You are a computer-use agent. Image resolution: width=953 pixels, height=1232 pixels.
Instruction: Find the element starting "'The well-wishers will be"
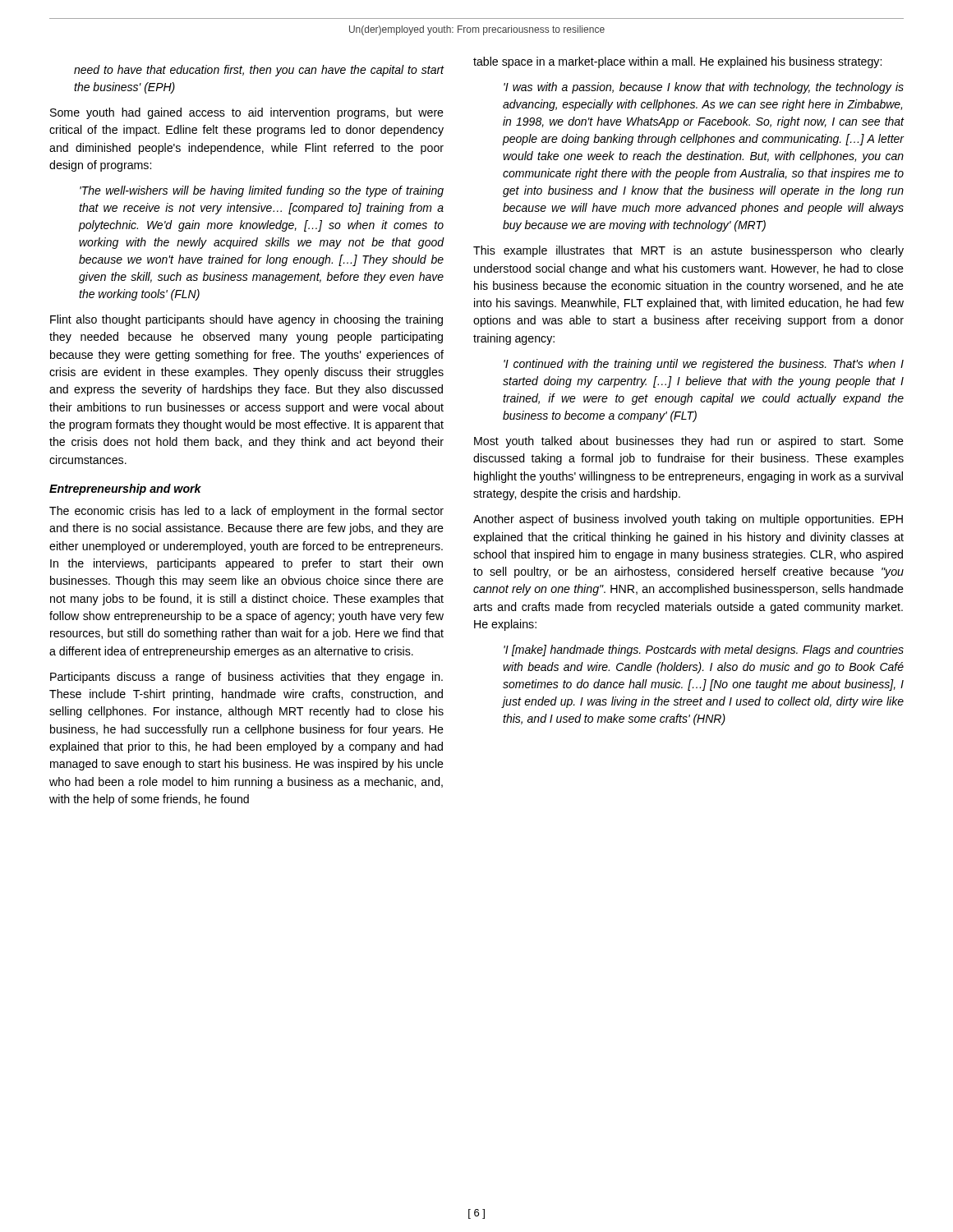pos(261,243)
